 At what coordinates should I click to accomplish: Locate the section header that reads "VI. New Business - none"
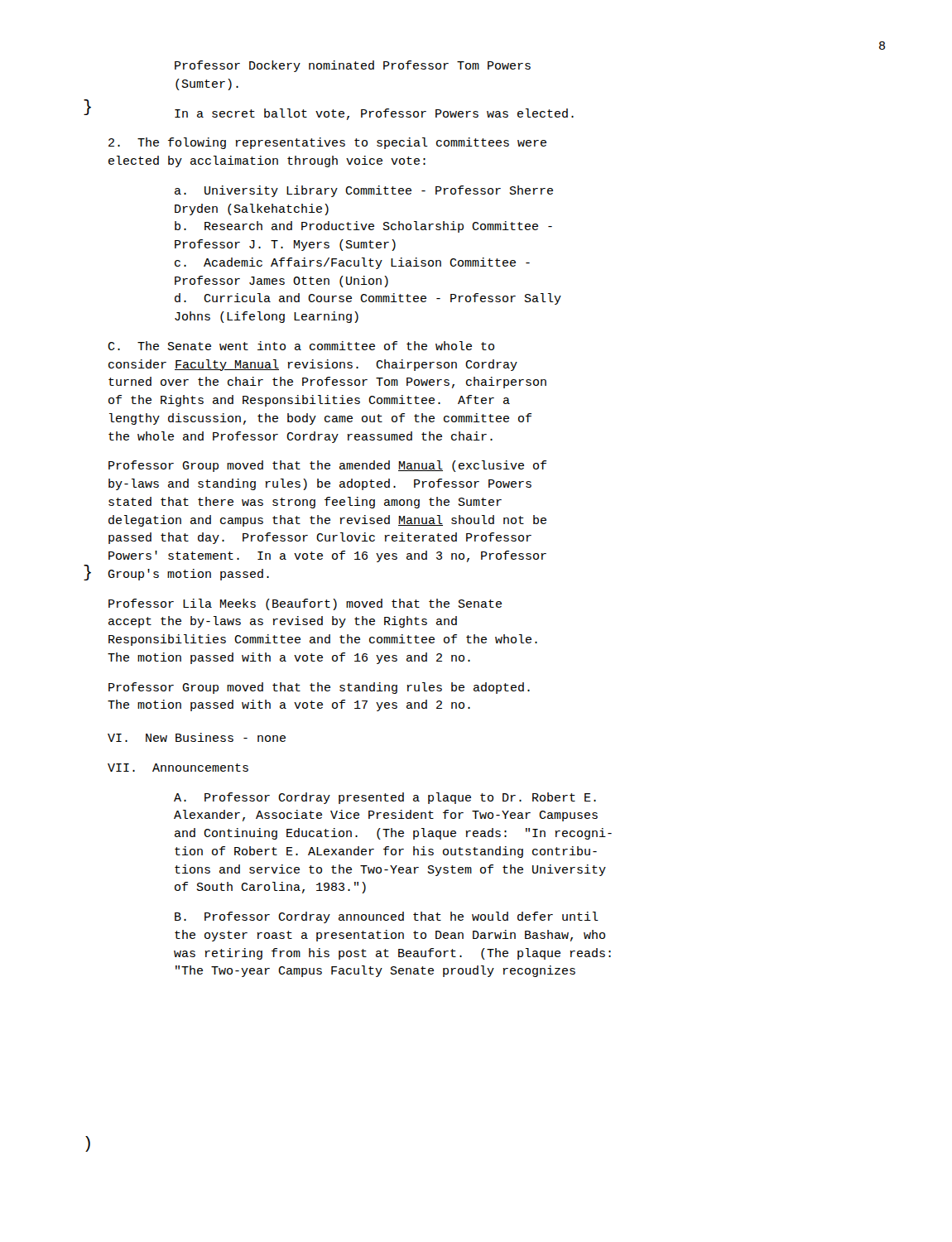pos(197,739)
